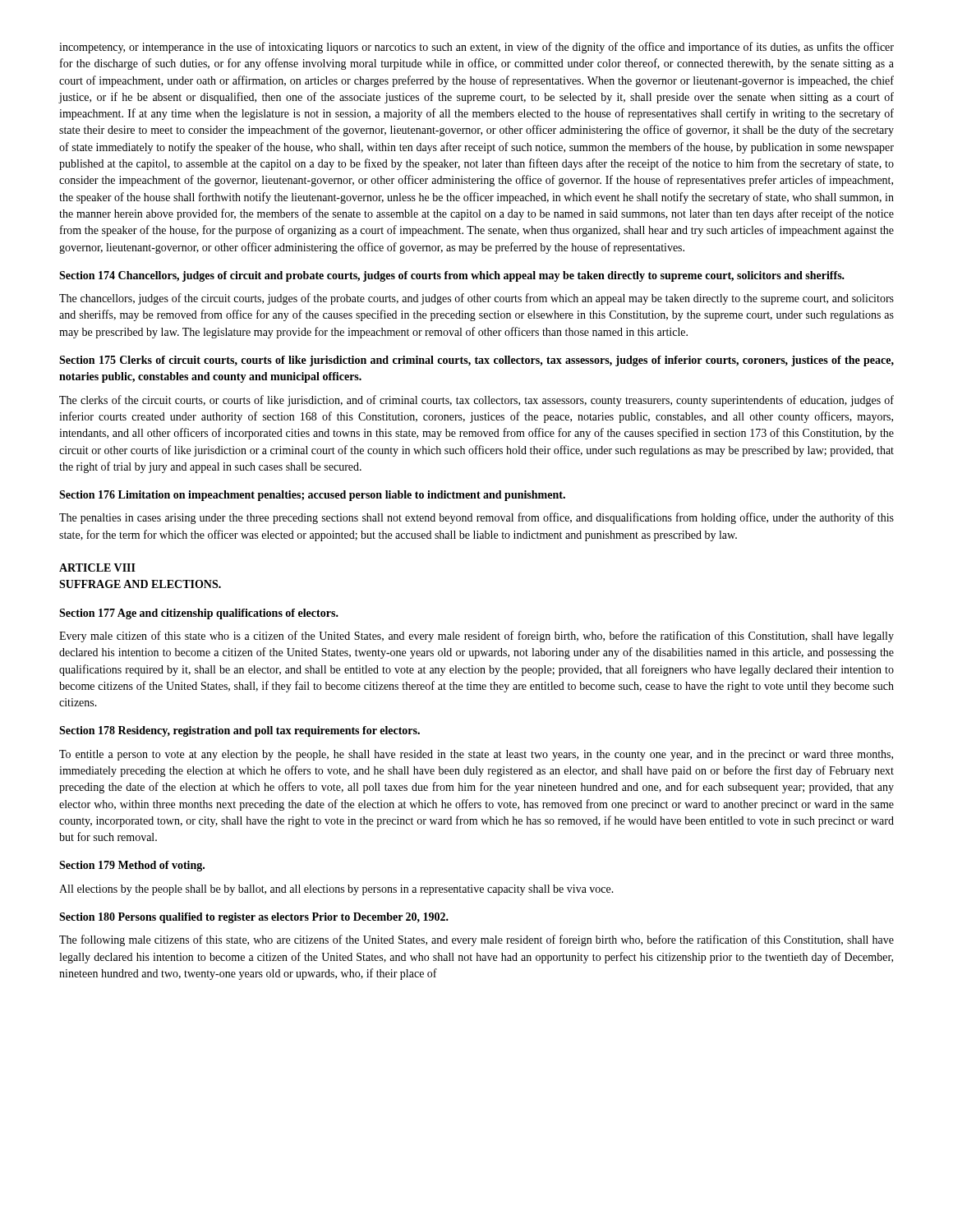Click on the passage starting "Section 176 Limitation on impeachment"

click(x=476, y=495)
